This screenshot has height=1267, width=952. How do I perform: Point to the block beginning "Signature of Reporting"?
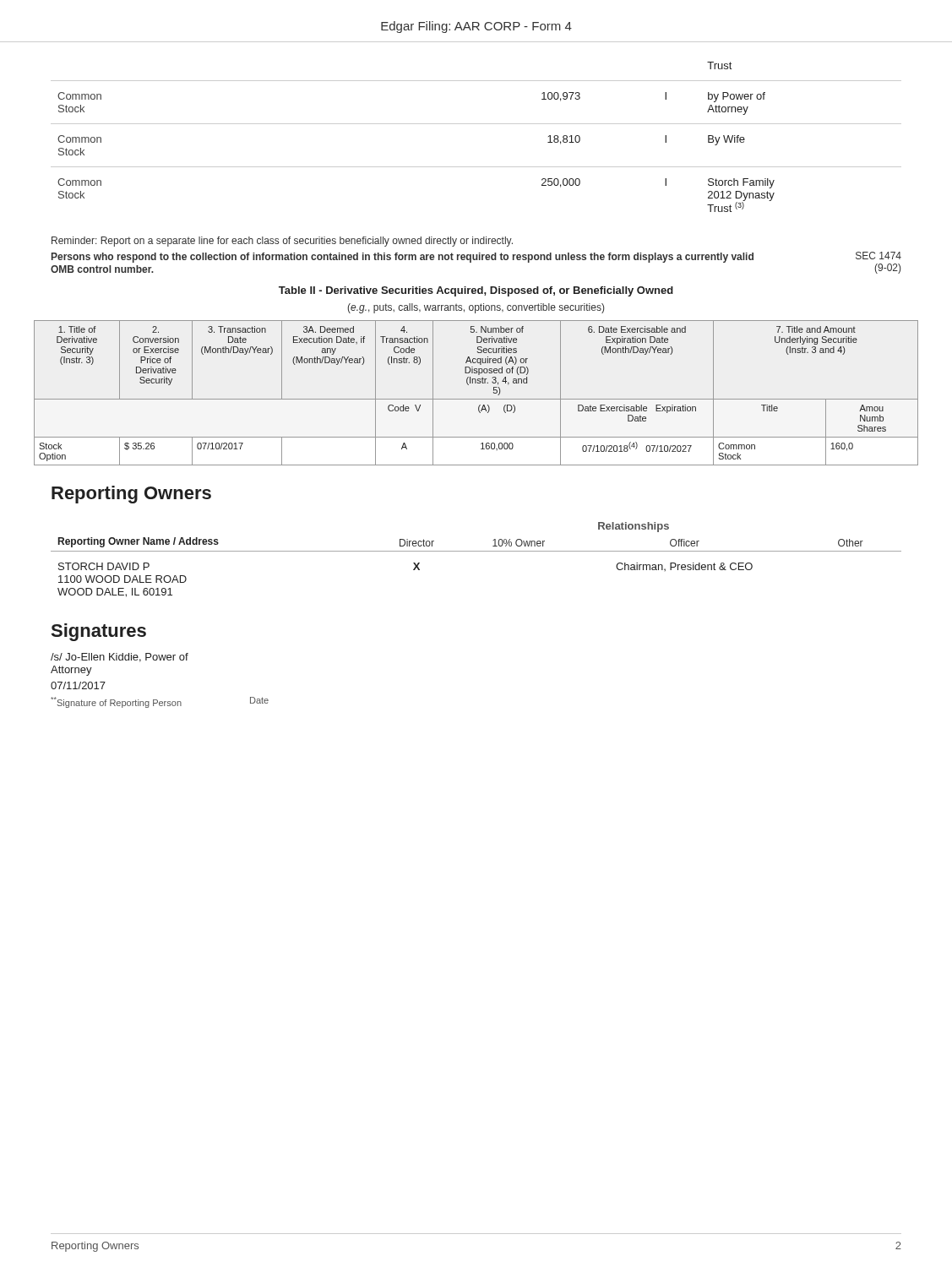116,702
